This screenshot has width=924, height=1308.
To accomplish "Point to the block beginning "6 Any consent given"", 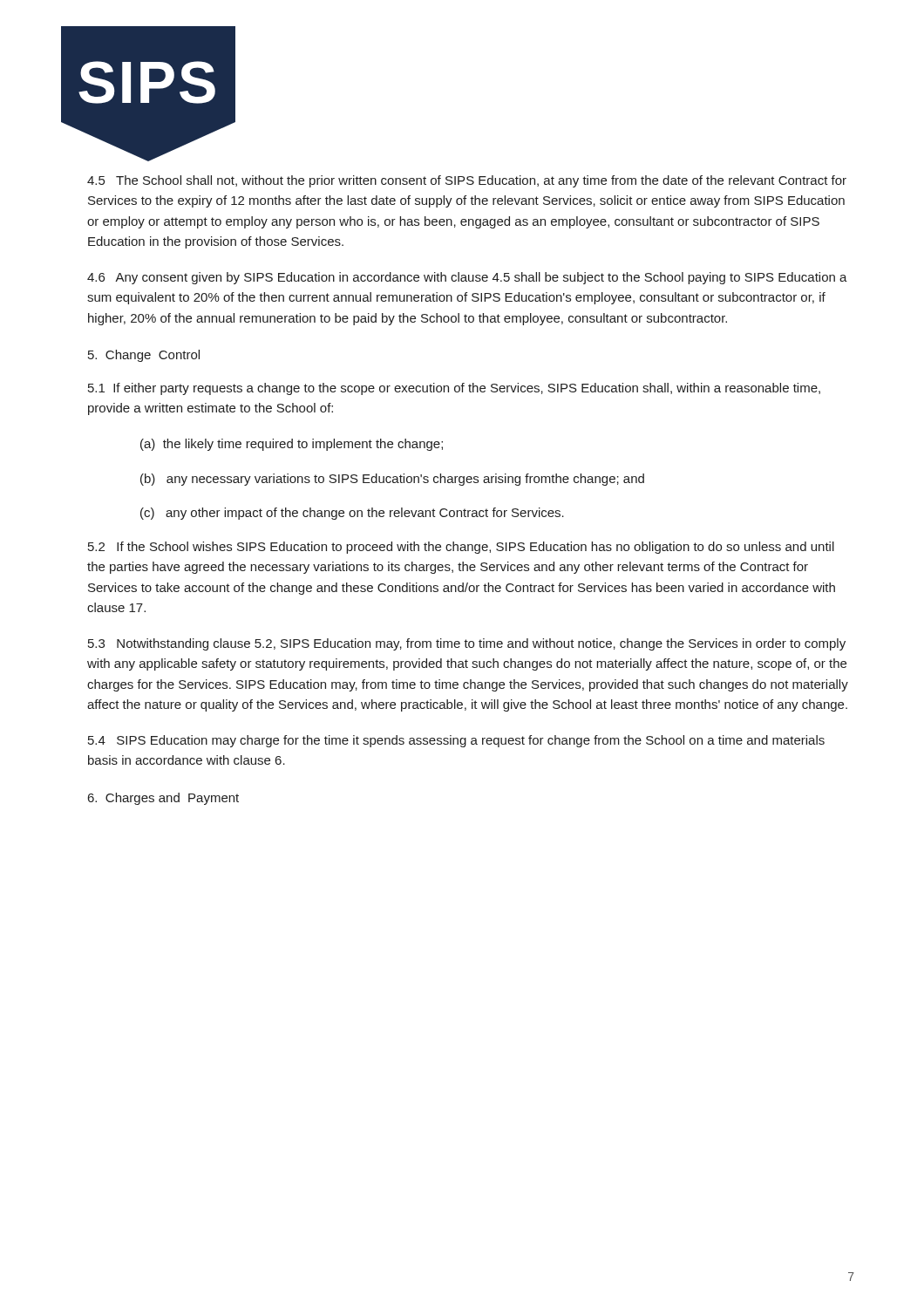I will click(x=467, y=297).
